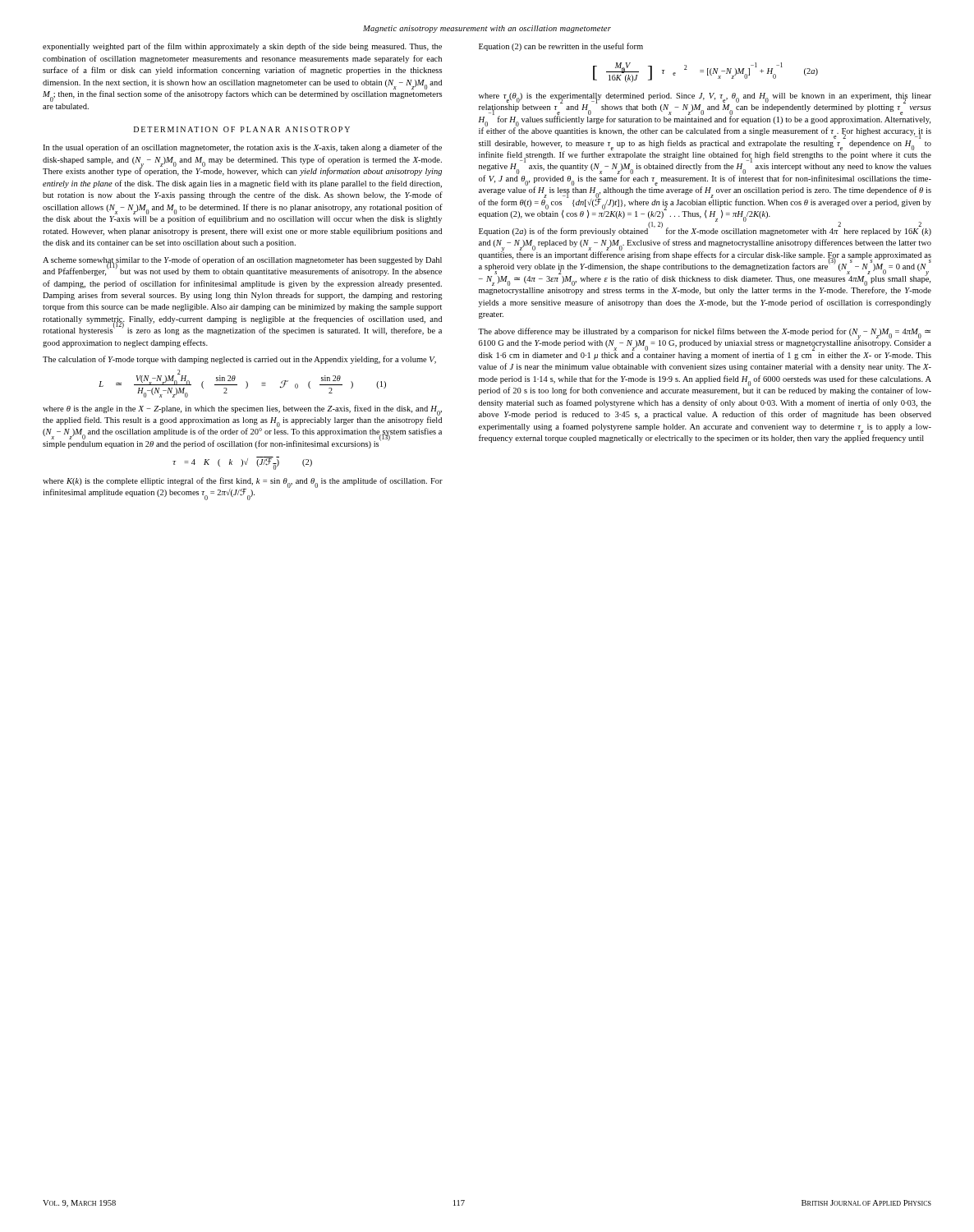Point to the block beginning "The above difference may be"
This screenshot has height=1232, width=974.
tap(705, 385)
